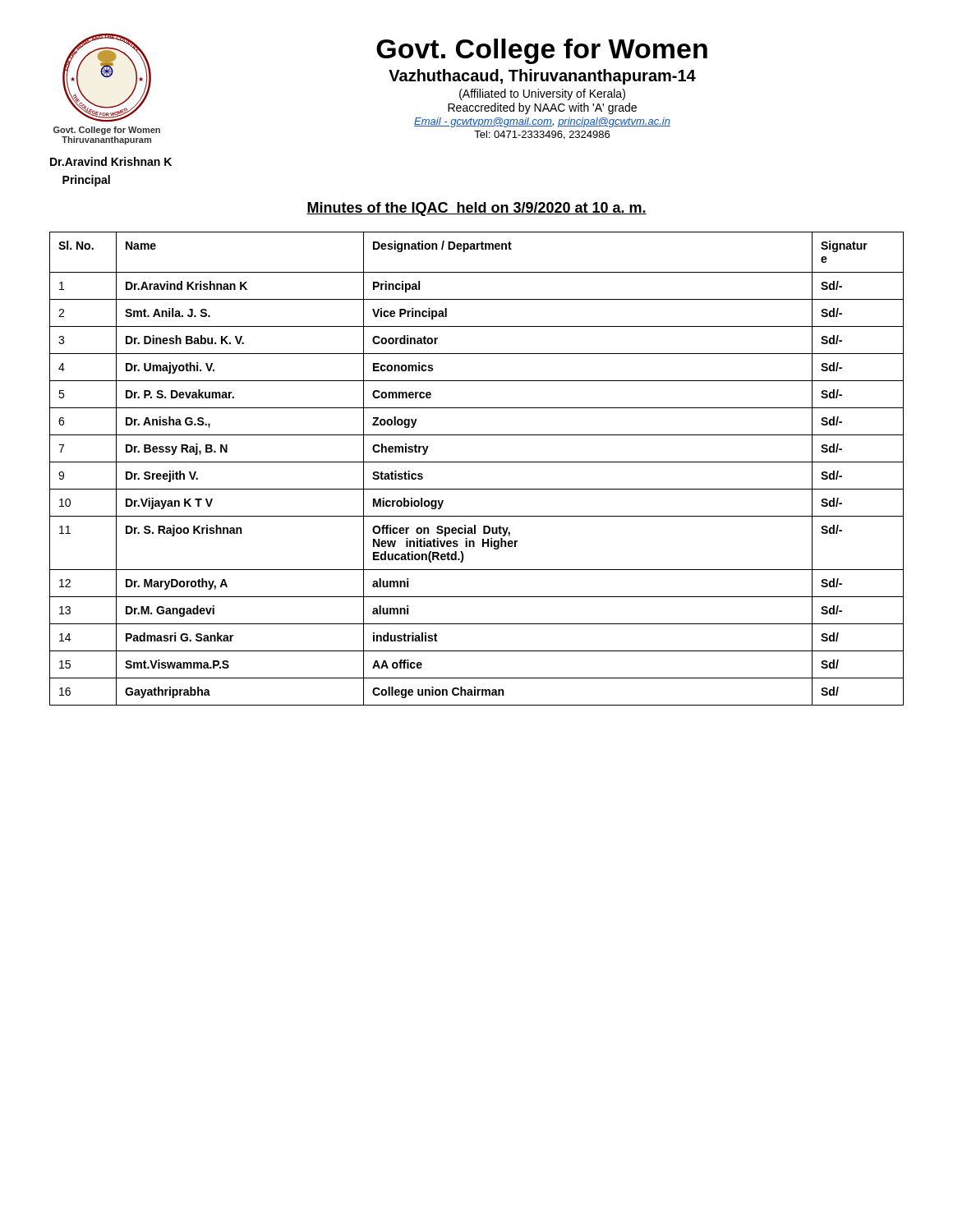The height and width of the screenshot is (1232, 953).
Task: Point to the element starting "(Affiliated to University of Kerala)"
Action: point(542,94)
